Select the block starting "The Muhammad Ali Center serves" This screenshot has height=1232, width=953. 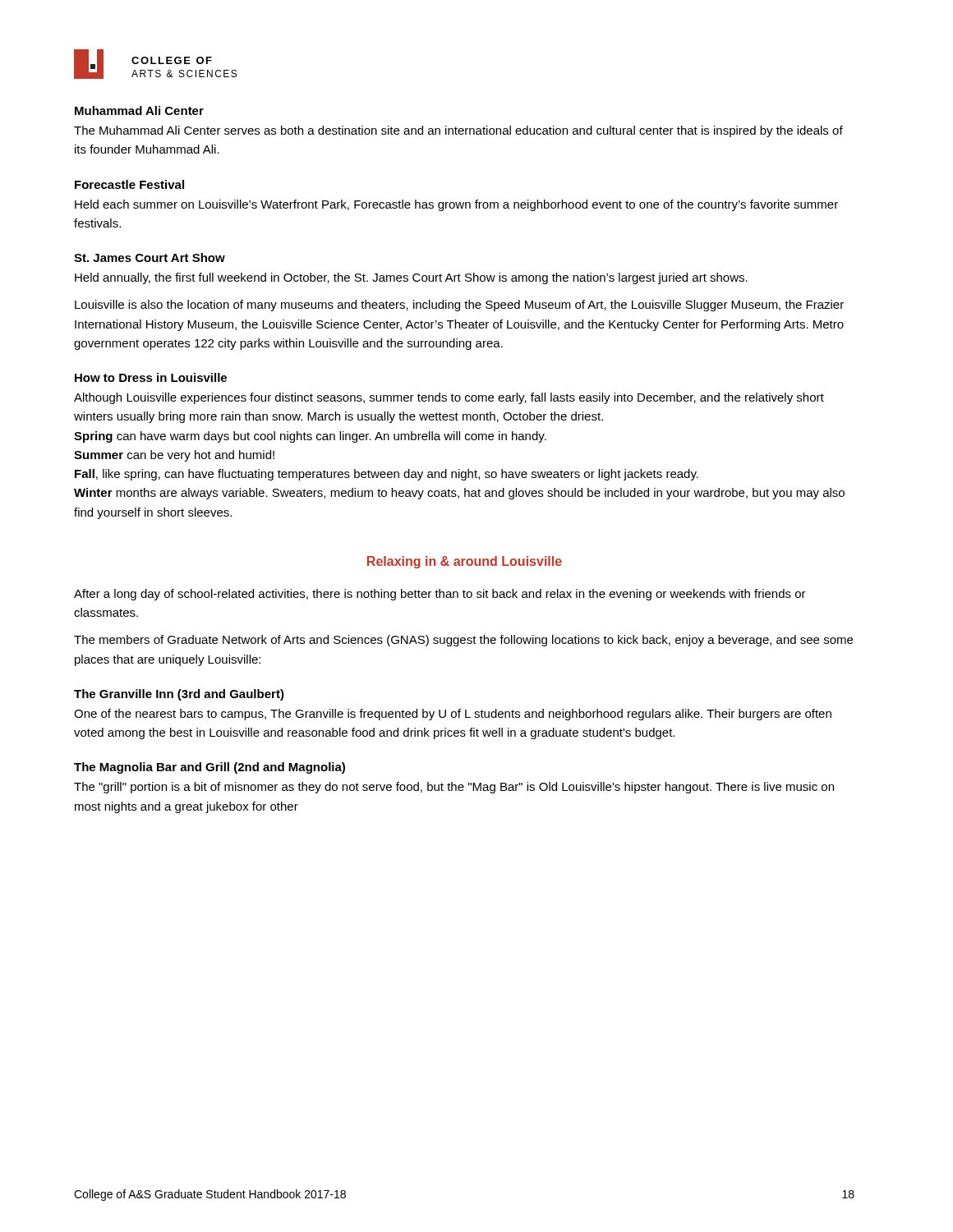(458, 140)
